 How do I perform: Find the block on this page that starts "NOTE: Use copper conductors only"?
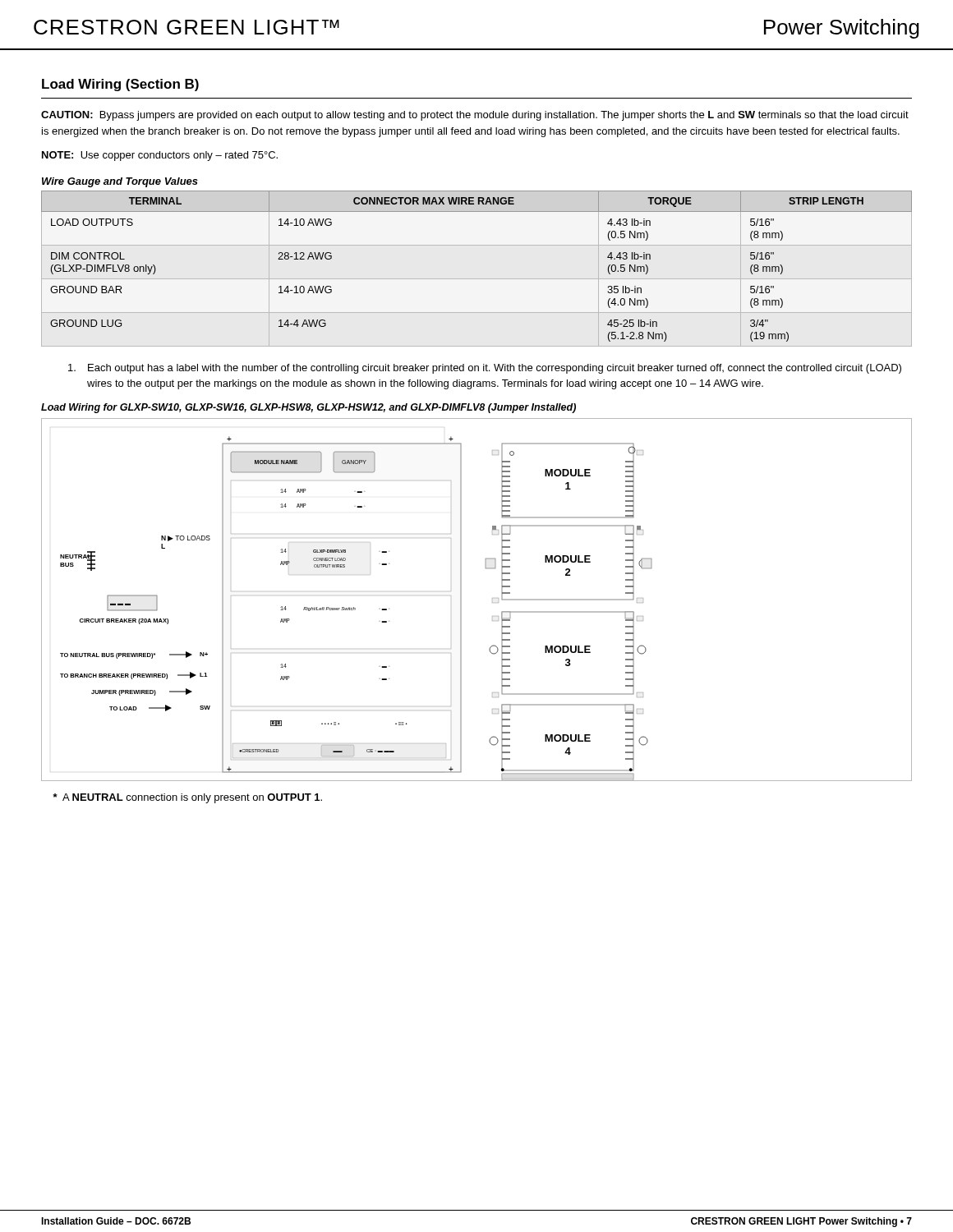(160, 155)
